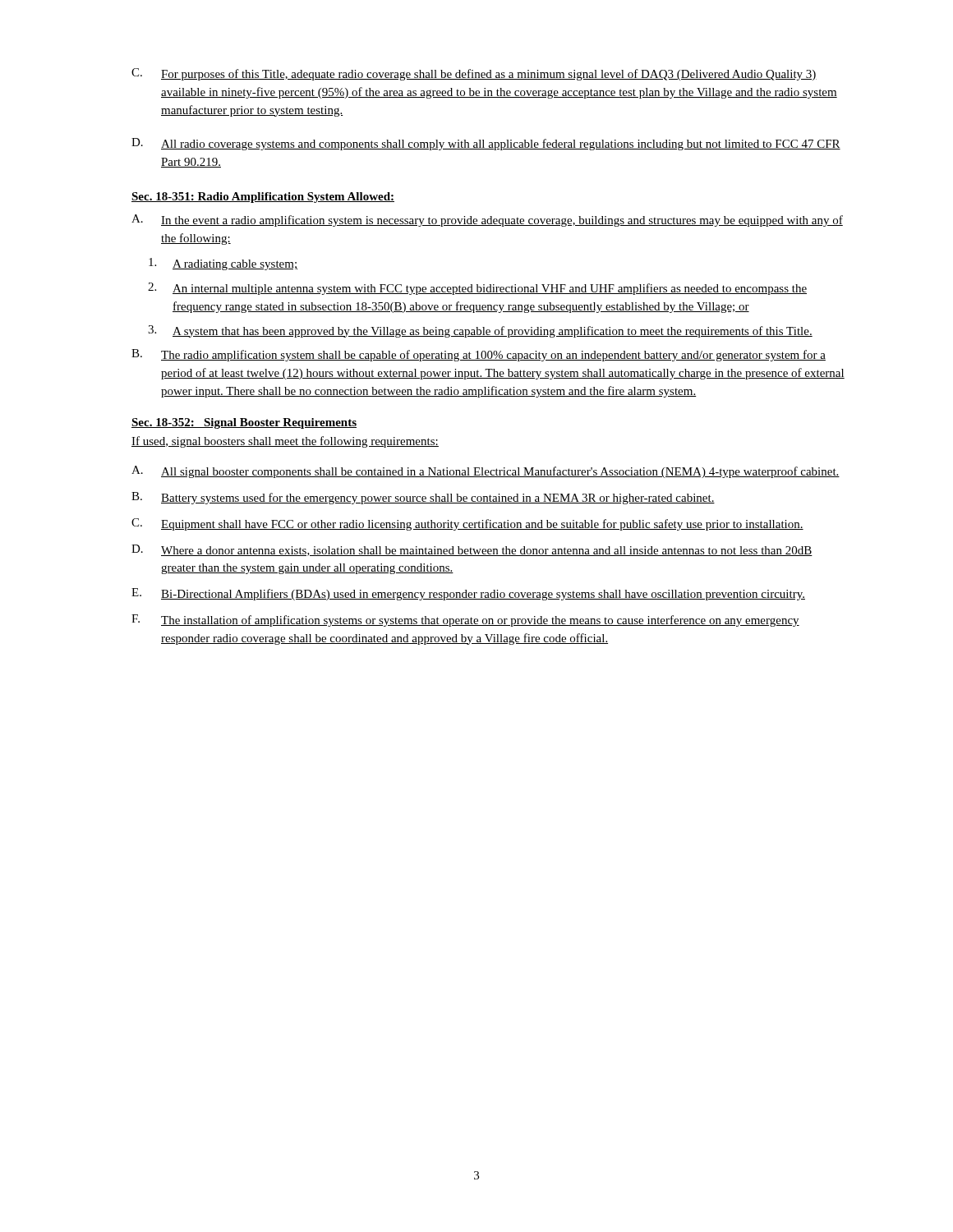
Task: Click on the text block starting "A. All signal booster components"
Action: 489,472
